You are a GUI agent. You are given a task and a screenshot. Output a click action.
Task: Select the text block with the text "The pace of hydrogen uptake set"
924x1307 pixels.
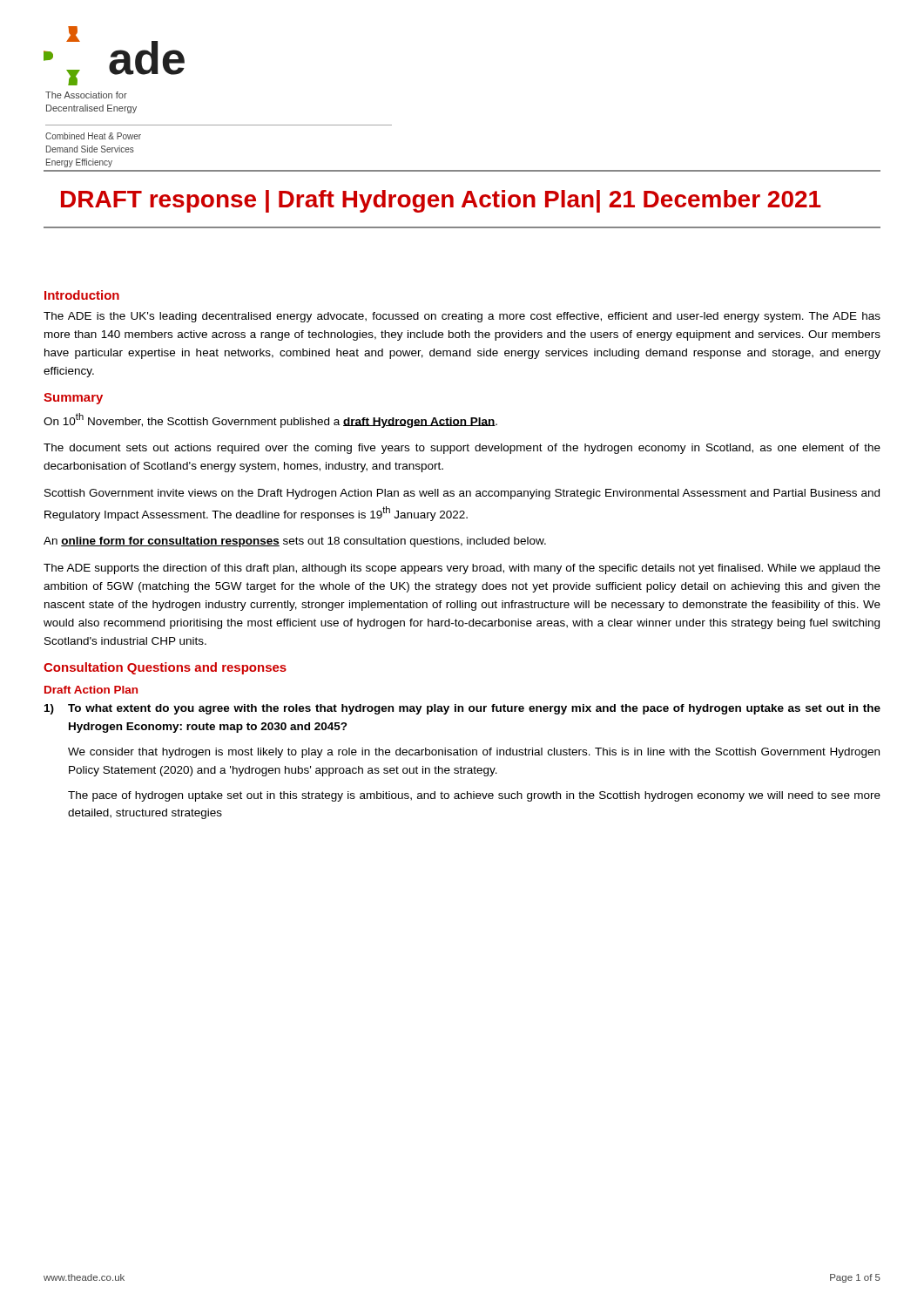click(474, 804)
